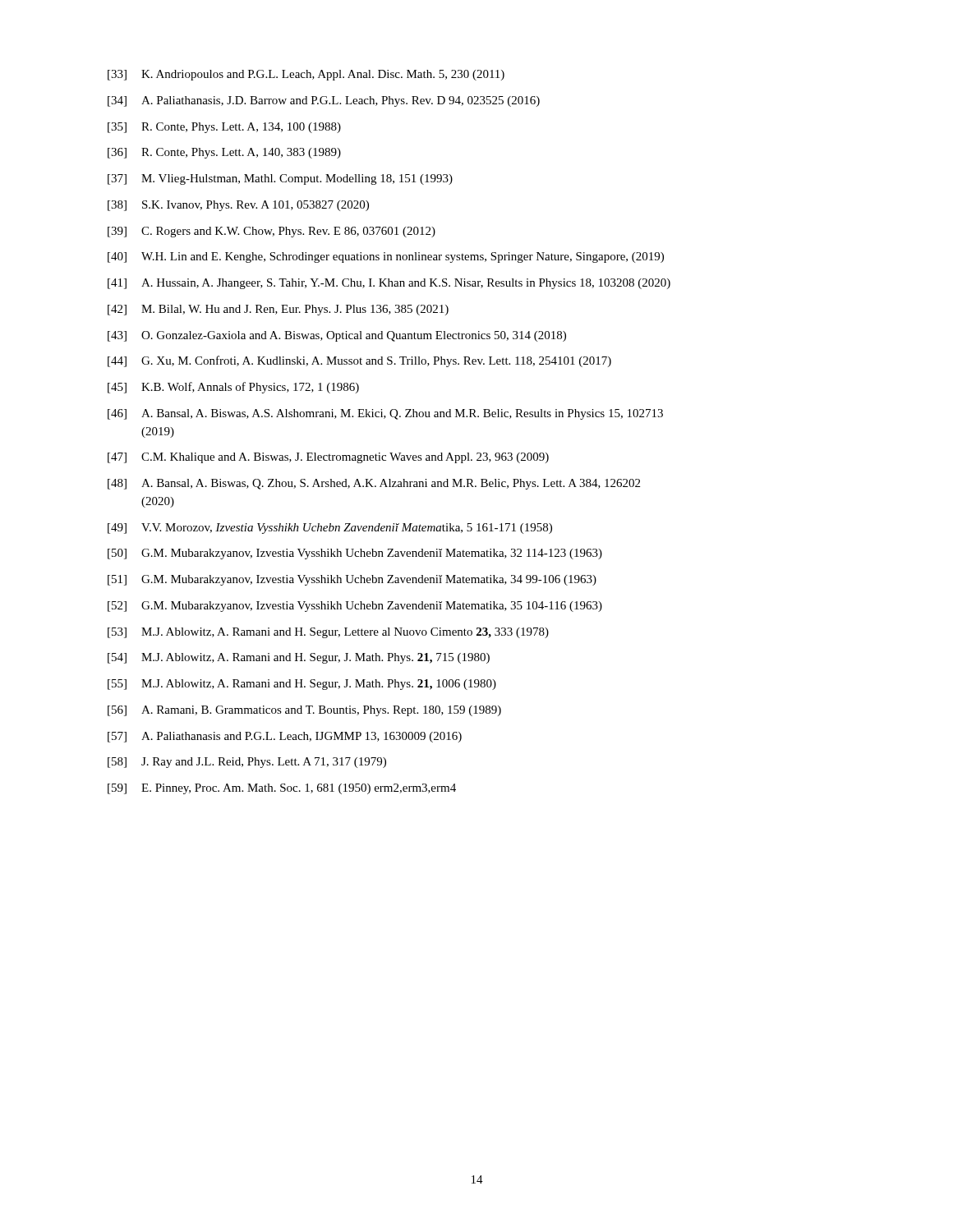Viewport: 953px width, 1232px height.
Task: Point to the block beginning "[37] M. Vlieg-Hulstman, Mathl. Comput. Modelling 18, 151"
Action: (x=280, y=179)
